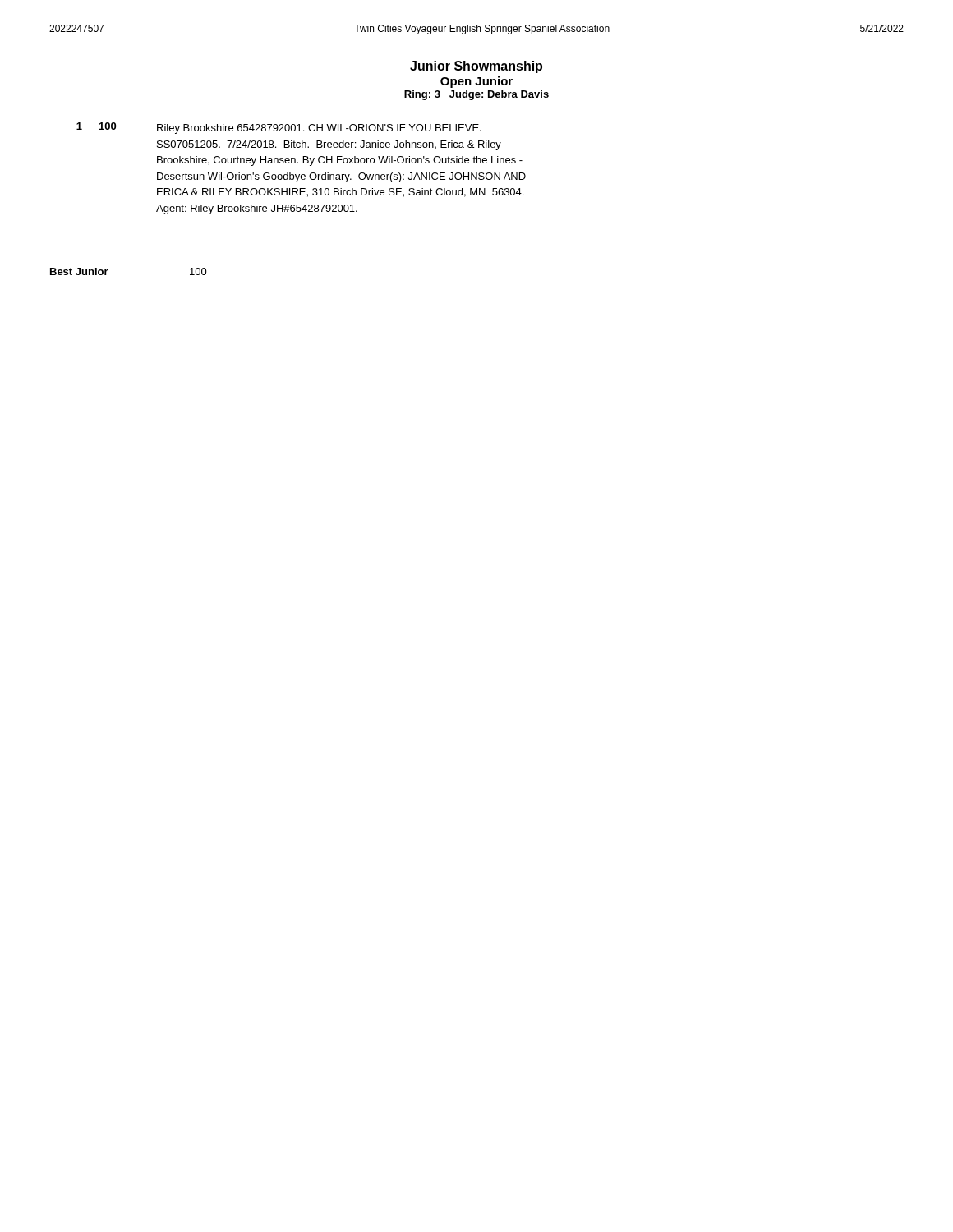Where is the passage that starts "1 100 Riley"?
The width and height of the screenshot is (953, 1232).
coord(476,168)
